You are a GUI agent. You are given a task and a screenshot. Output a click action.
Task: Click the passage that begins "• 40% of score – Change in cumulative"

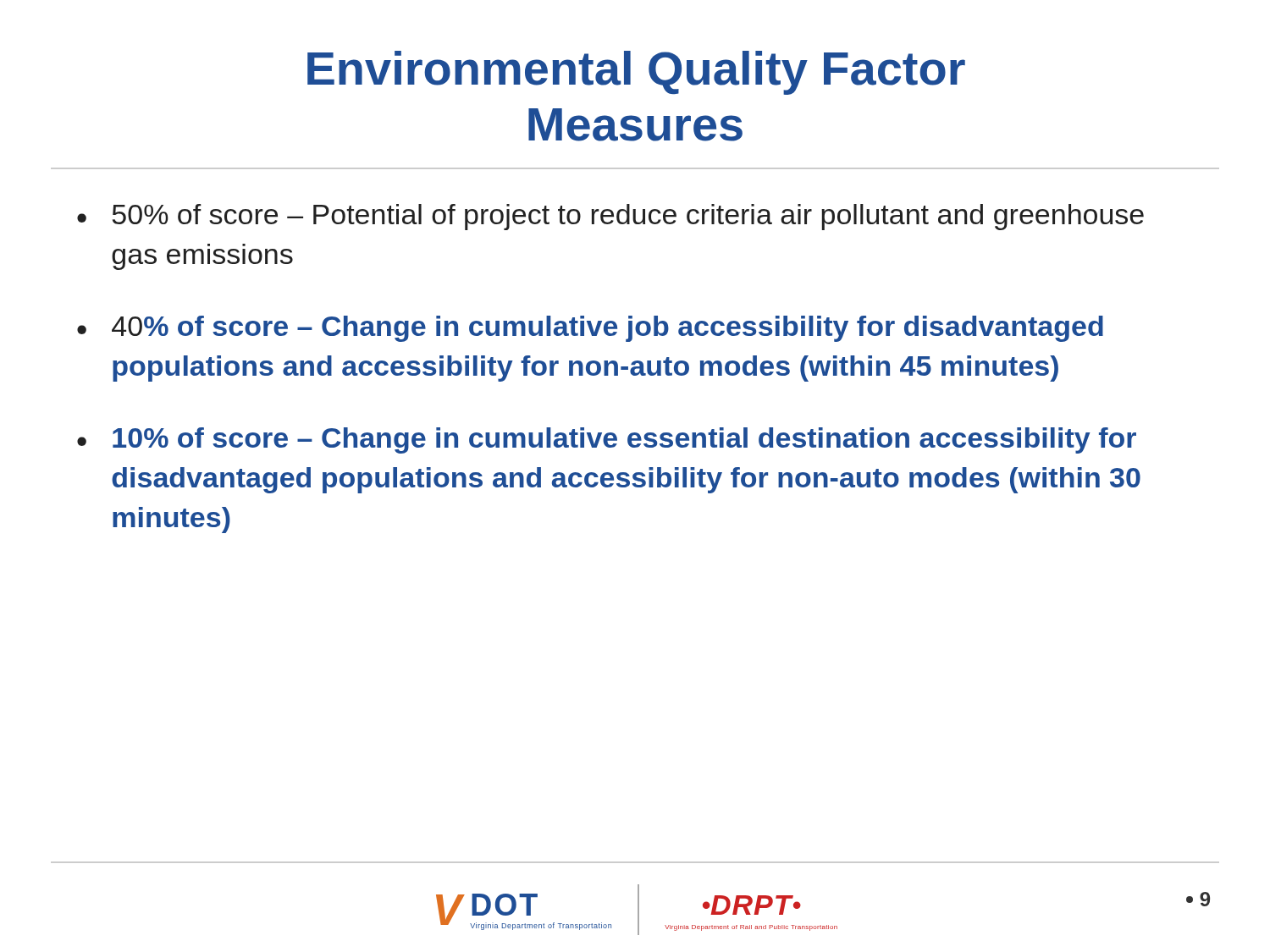tap(635, 346)
